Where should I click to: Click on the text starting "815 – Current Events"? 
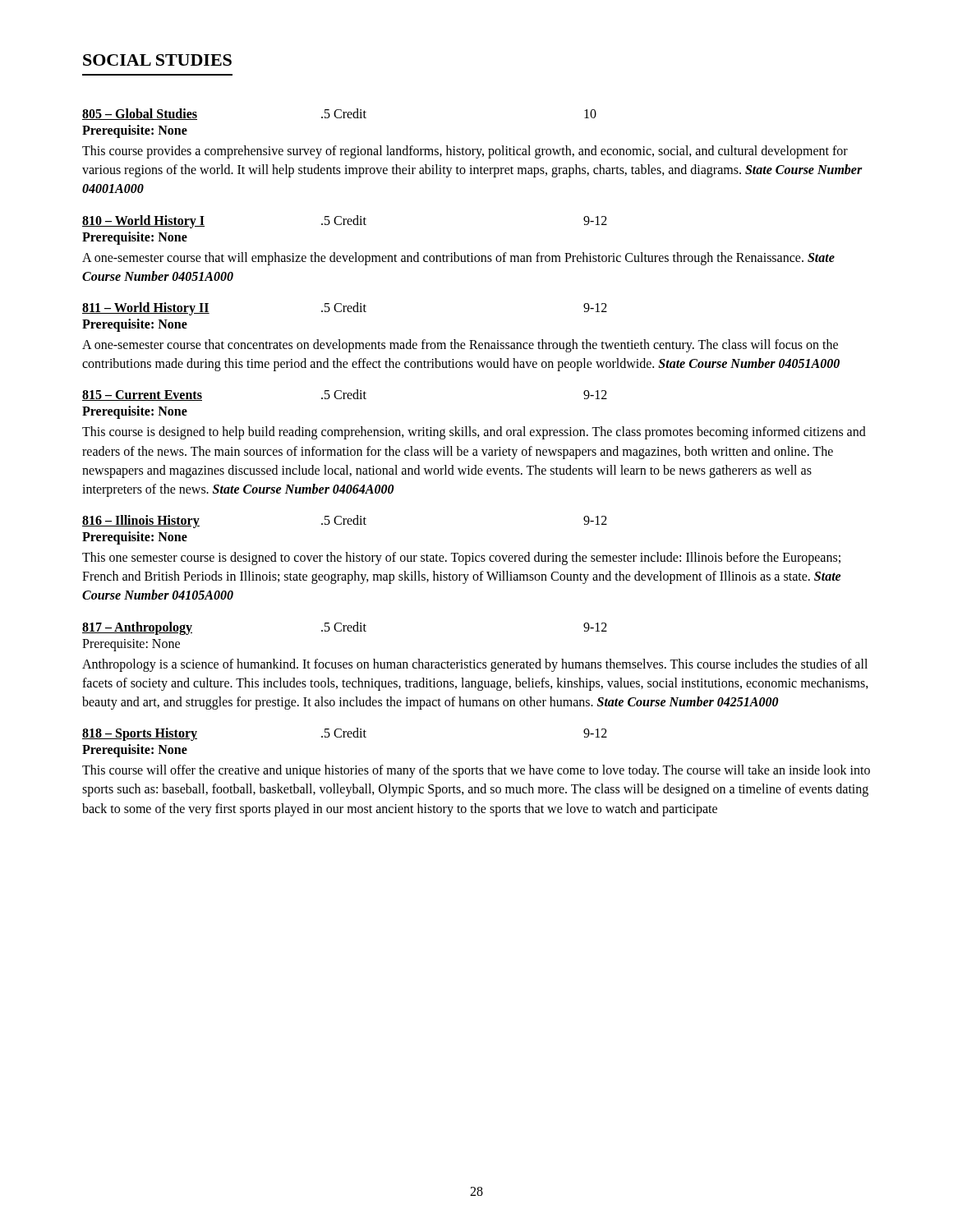(345, 395)
